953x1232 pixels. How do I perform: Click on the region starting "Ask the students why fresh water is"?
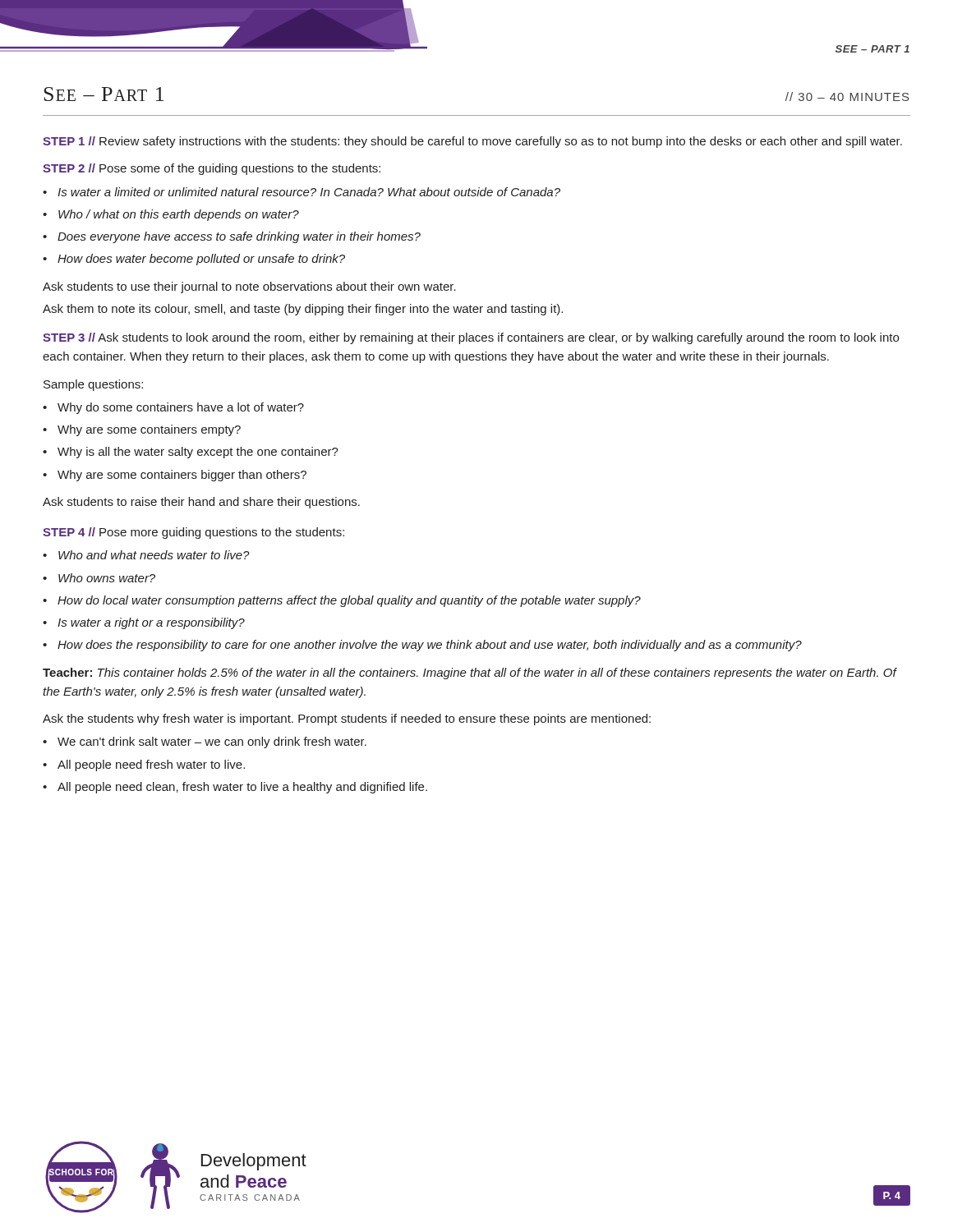pyautogui.click(x=347, y=718)
